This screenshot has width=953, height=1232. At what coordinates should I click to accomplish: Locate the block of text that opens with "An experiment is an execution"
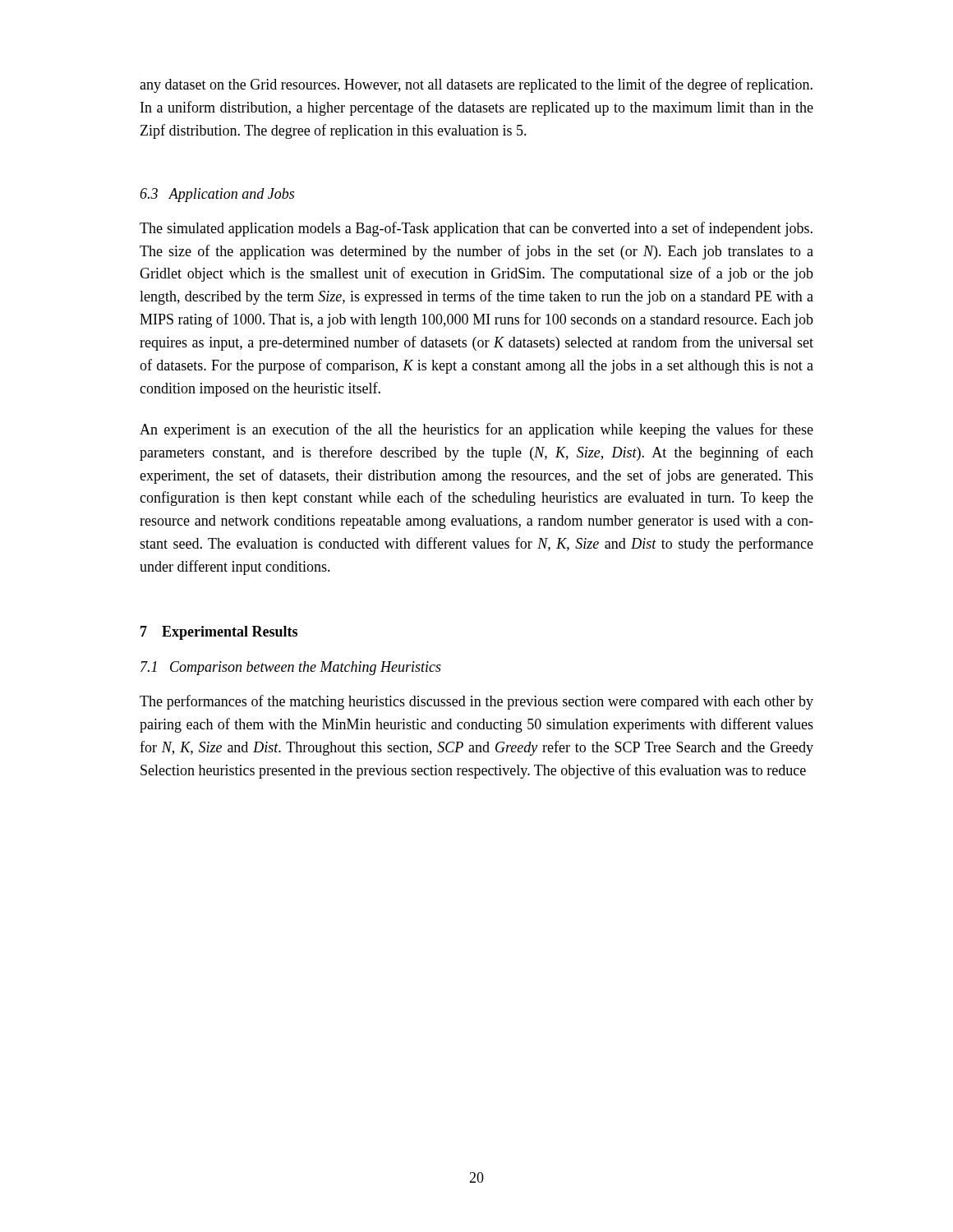[476, 498]
